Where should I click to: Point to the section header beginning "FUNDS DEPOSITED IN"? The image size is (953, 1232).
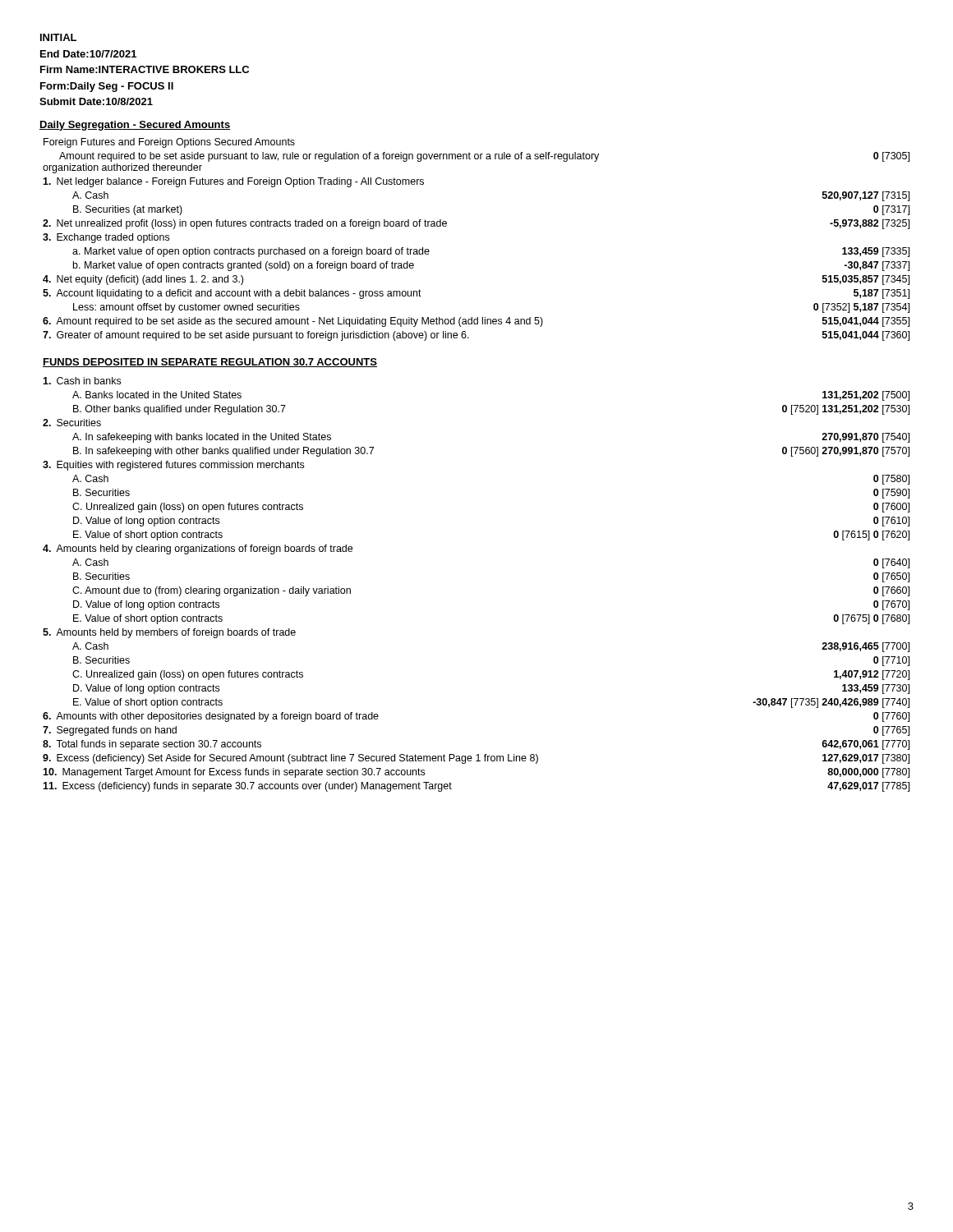pos(210,361)
